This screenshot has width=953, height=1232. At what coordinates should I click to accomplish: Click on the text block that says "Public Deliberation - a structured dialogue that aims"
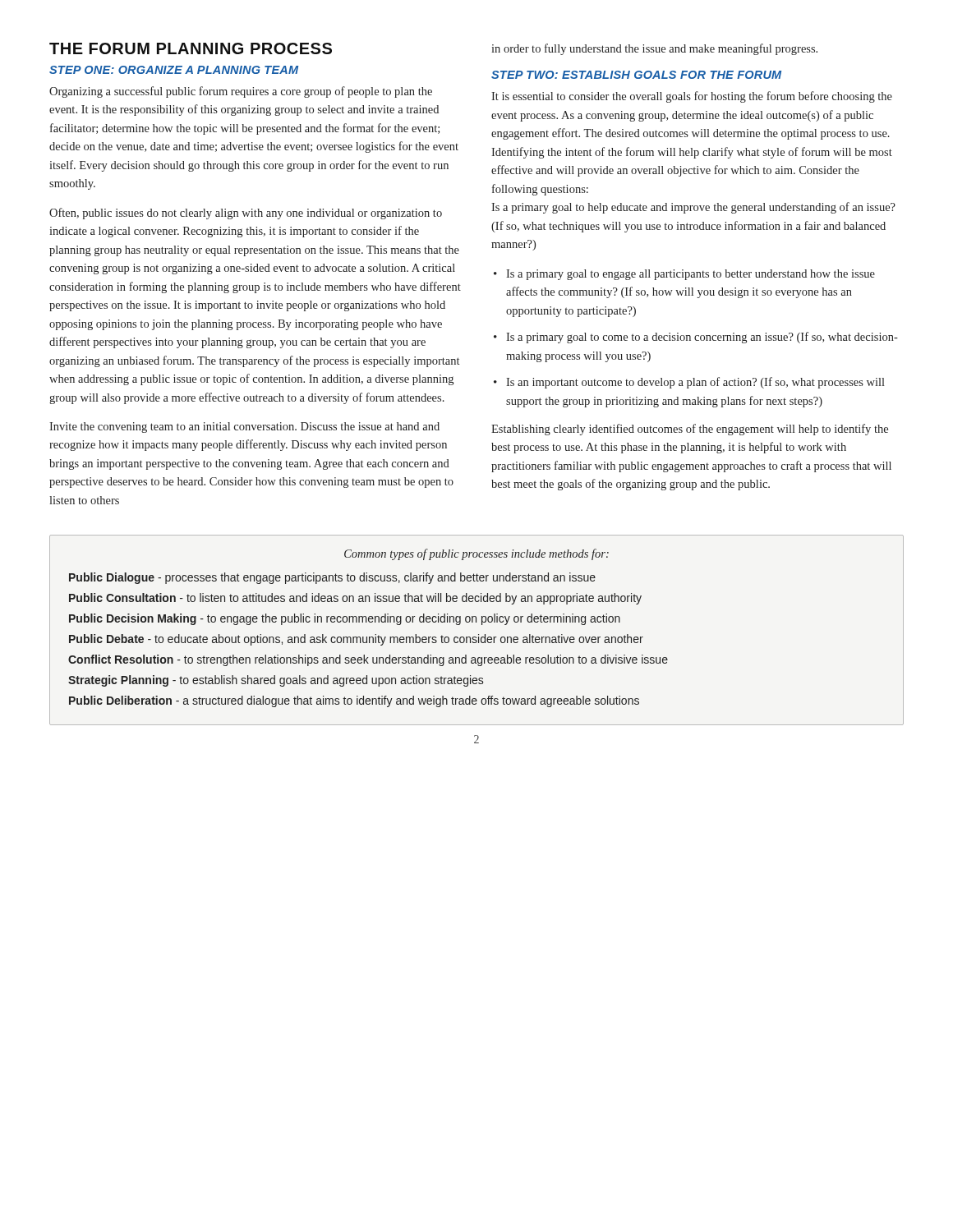click(354, 701)
